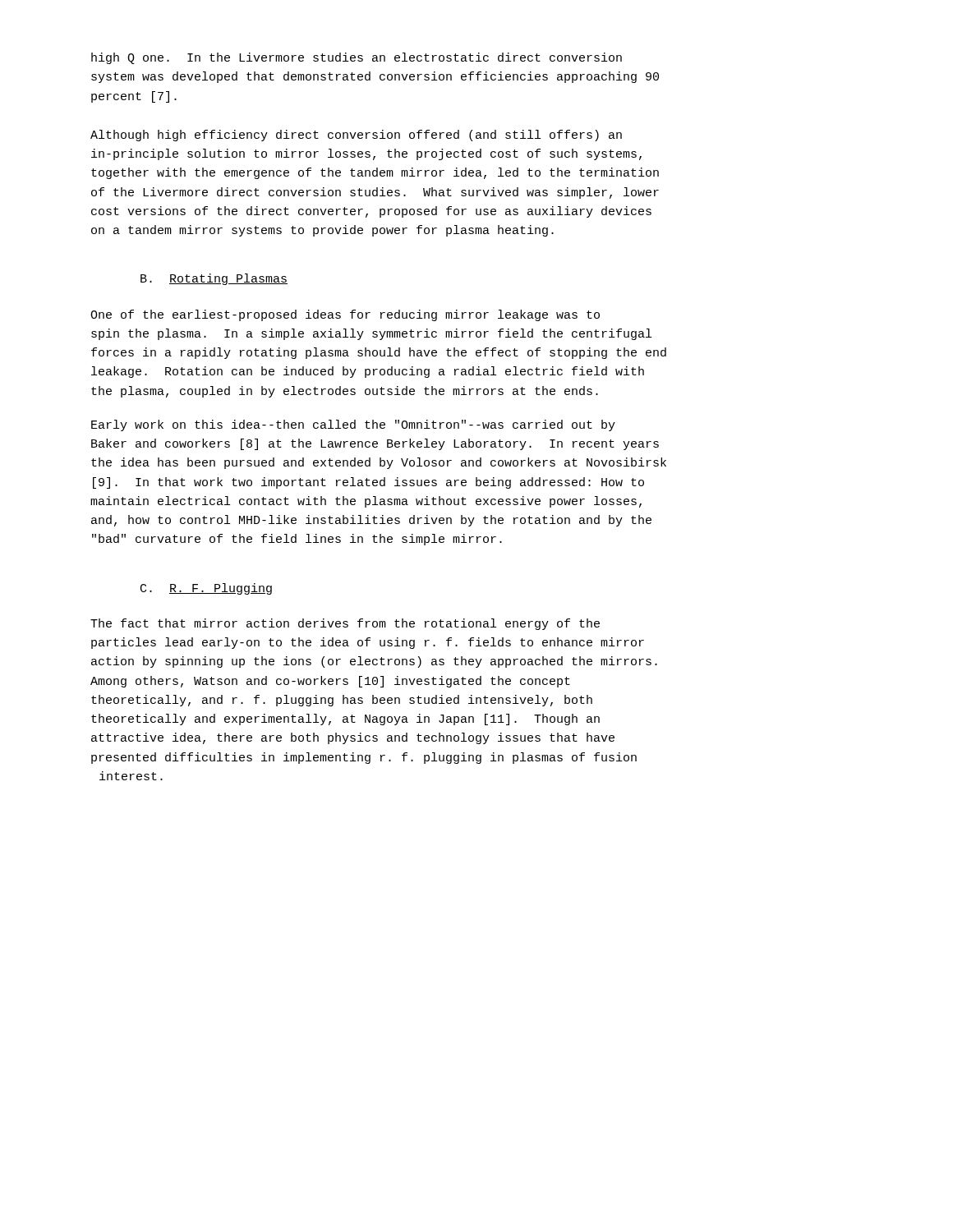The height and width of the screenshot is (1232, 962).
Task: Find the block on this page that starts "Early work on this idea--then"
Action: coord(485,483)
